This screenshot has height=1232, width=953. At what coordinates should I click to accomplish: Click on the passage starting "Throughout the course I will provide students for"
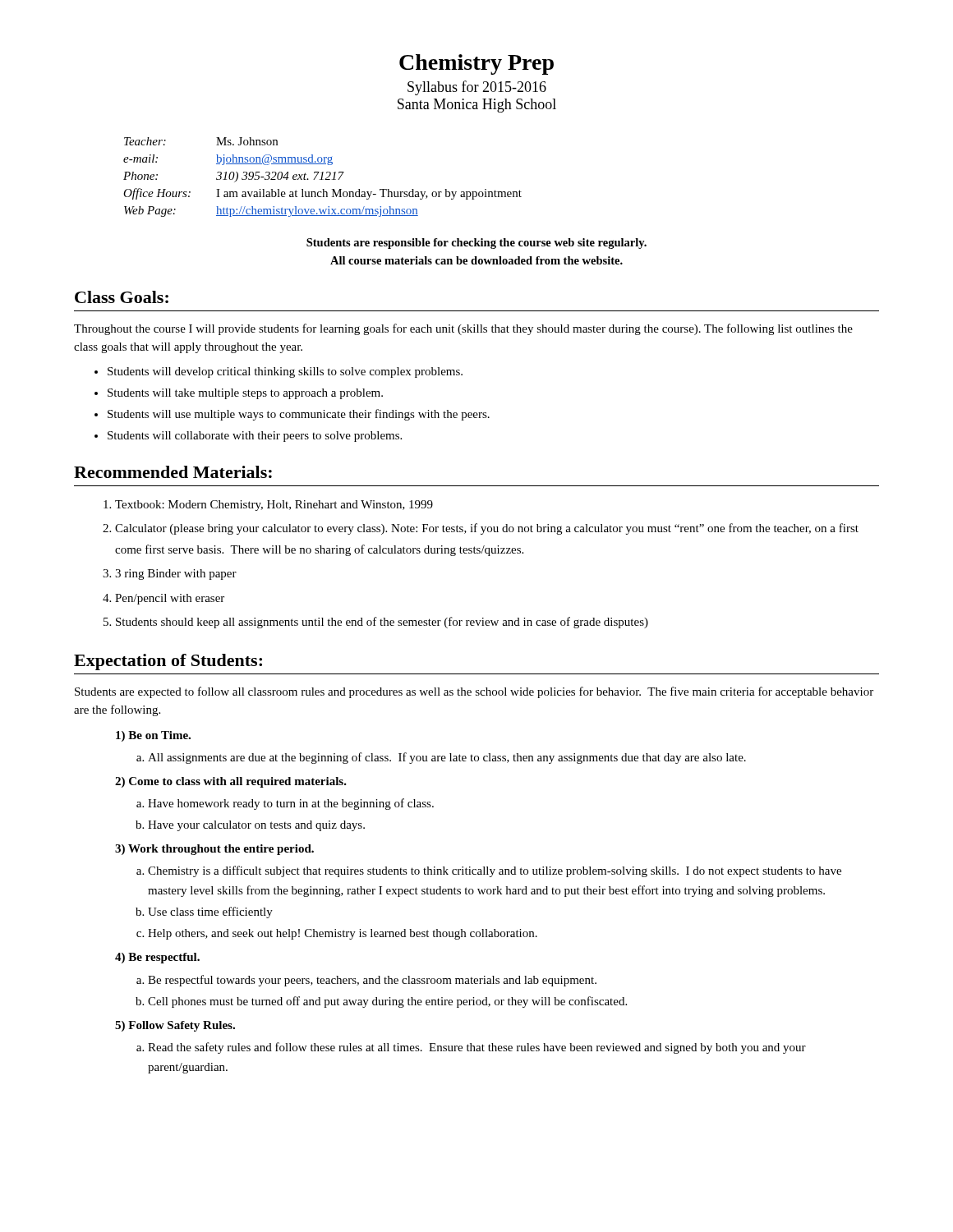point(463,337)
